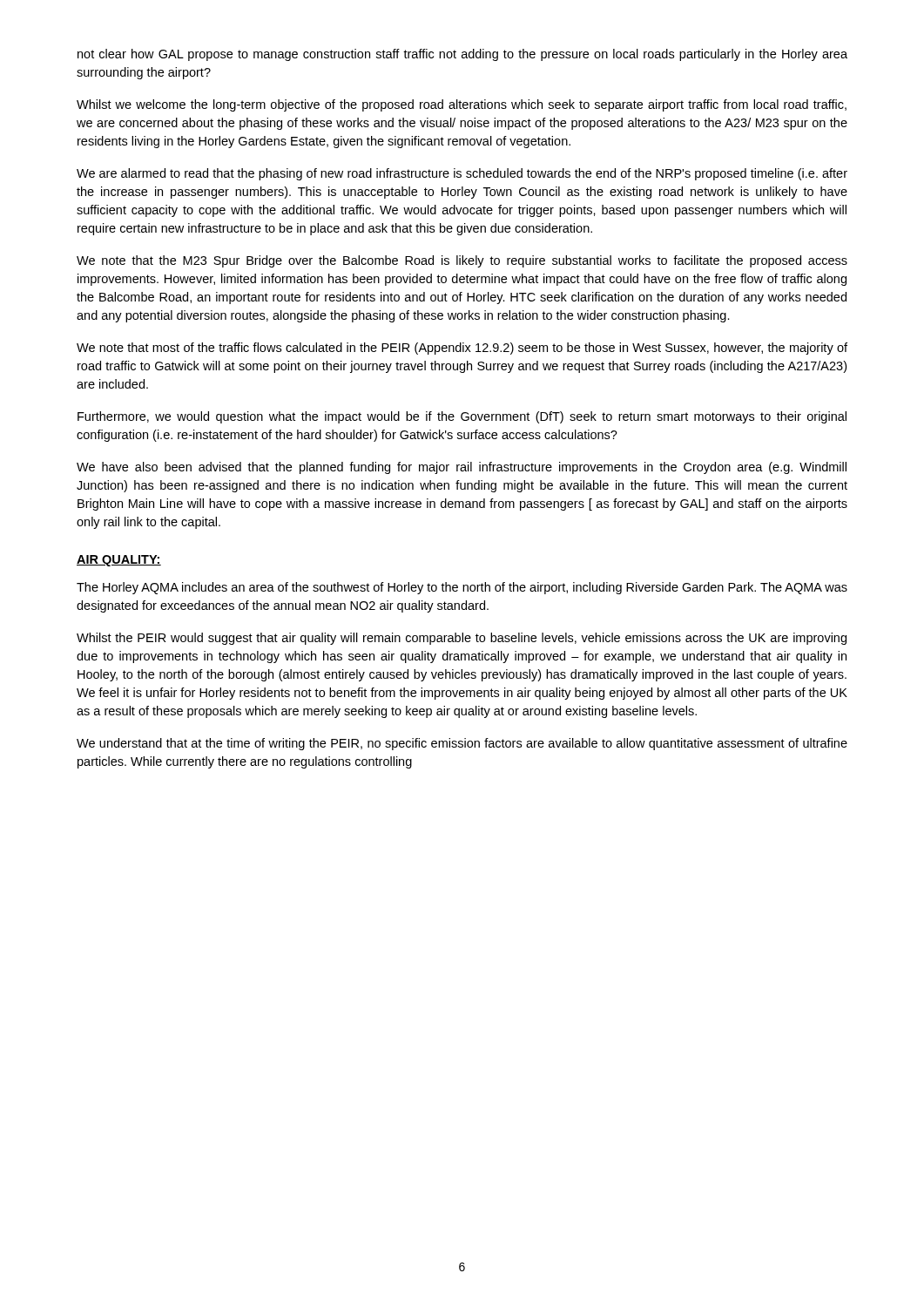Navigate to the text block starting "We note that most of"

click(462, 366)
